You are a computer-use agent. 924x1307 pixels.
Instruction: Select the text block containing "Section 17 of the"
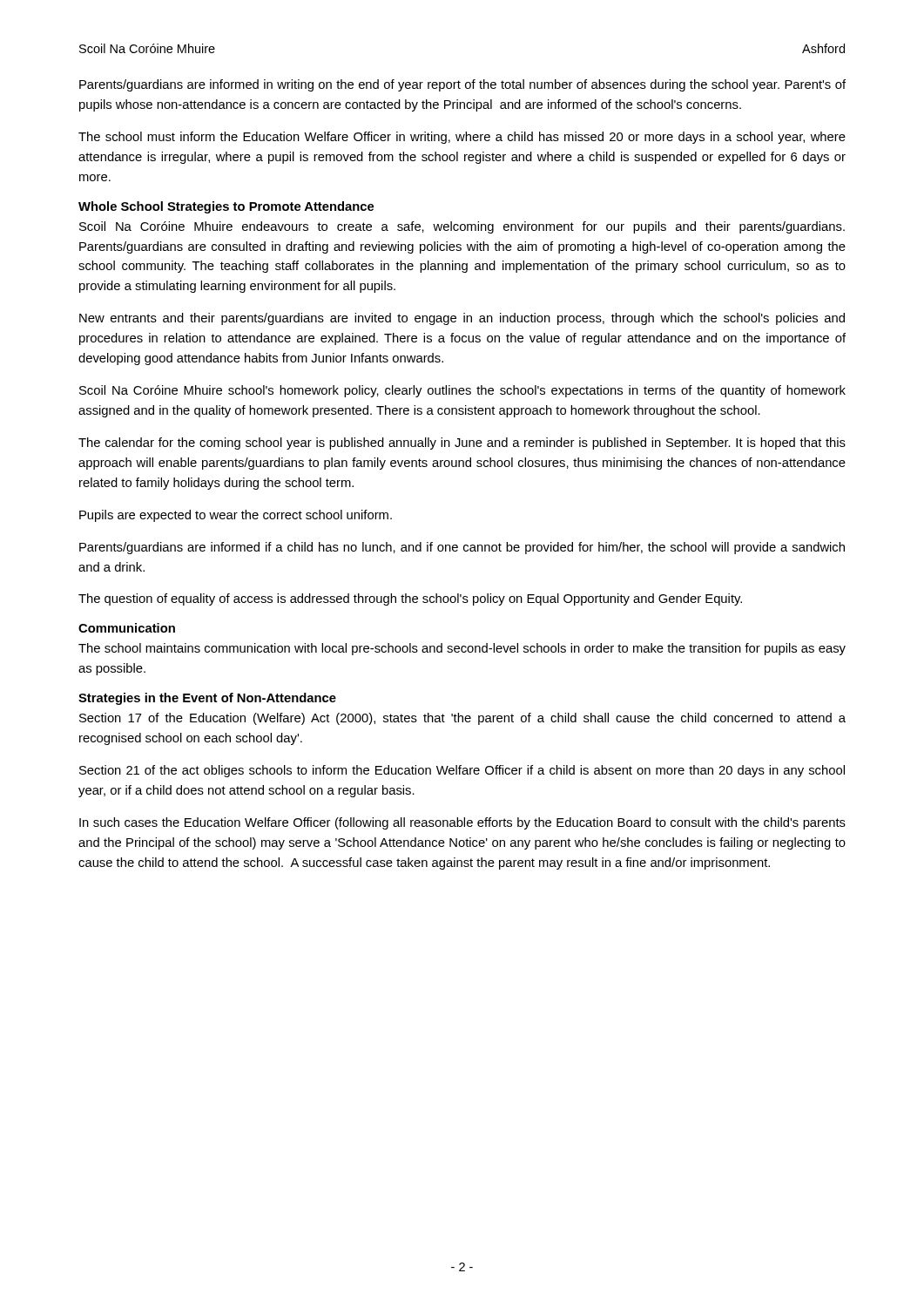[x=462, y=728]
